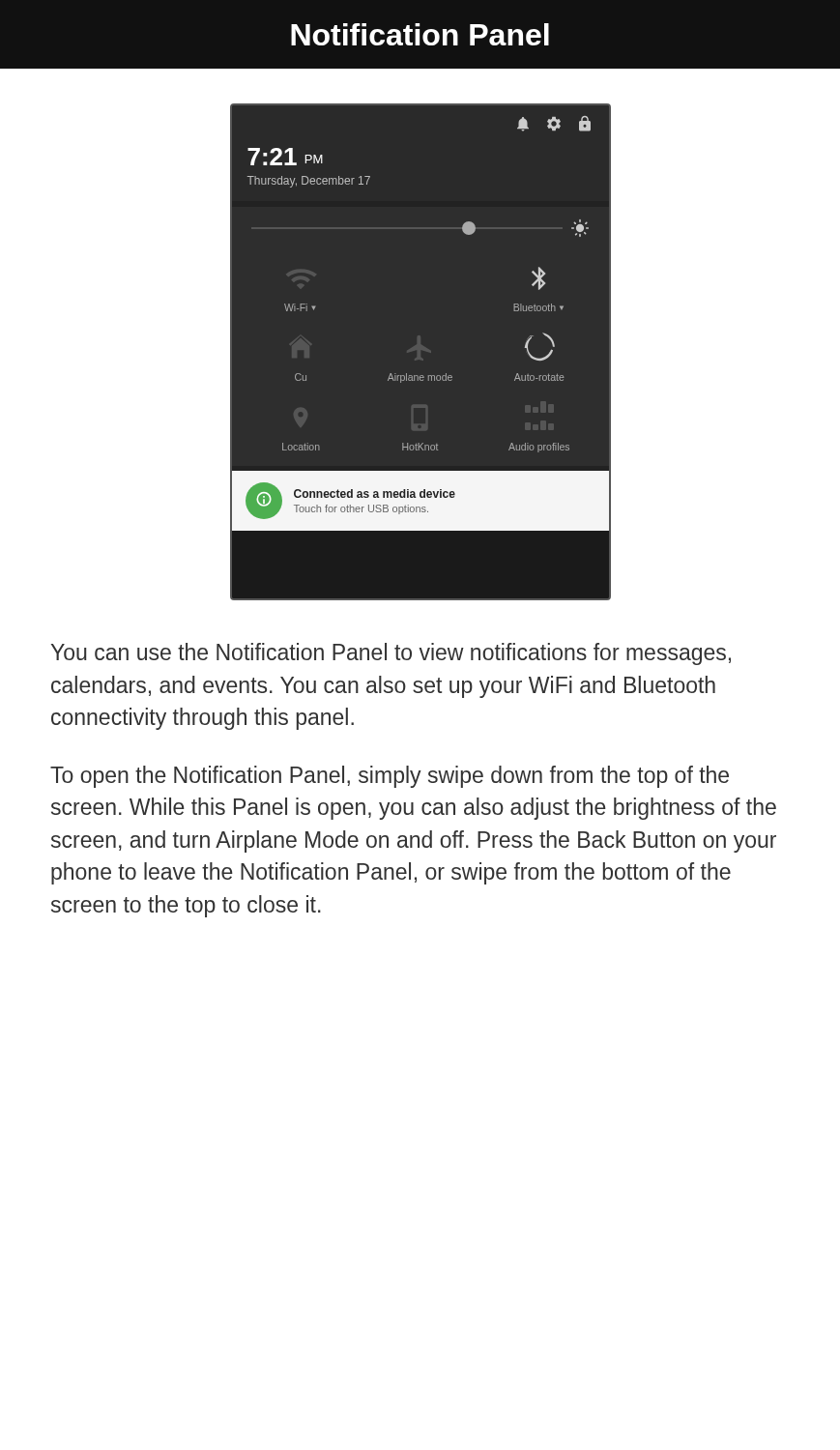Navigate to the text starting "To open the Notification Panel,"
Screen dimensions: 1450x840
(x=414, y=840)
